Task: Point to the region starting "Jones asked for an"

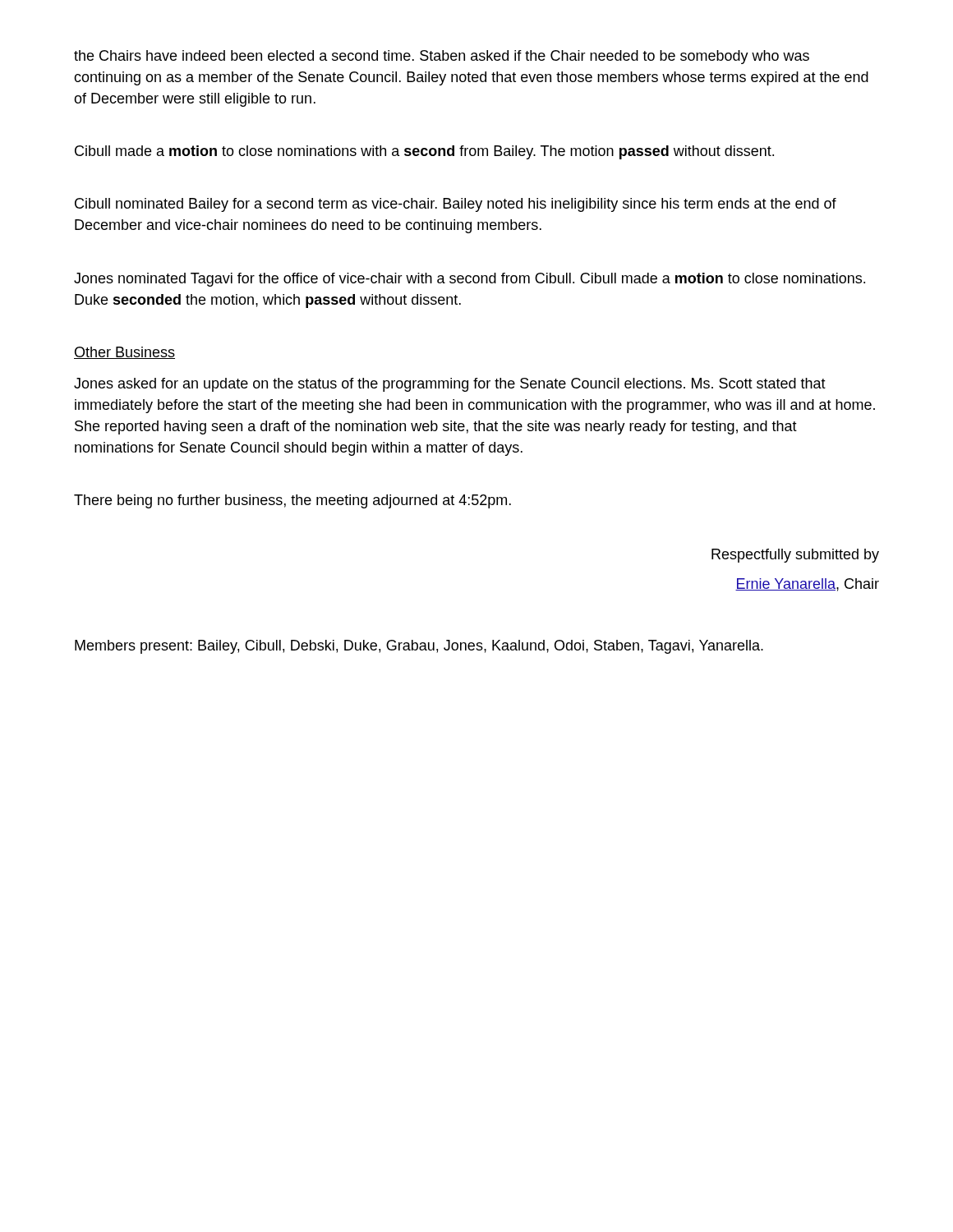Action: 475,416
